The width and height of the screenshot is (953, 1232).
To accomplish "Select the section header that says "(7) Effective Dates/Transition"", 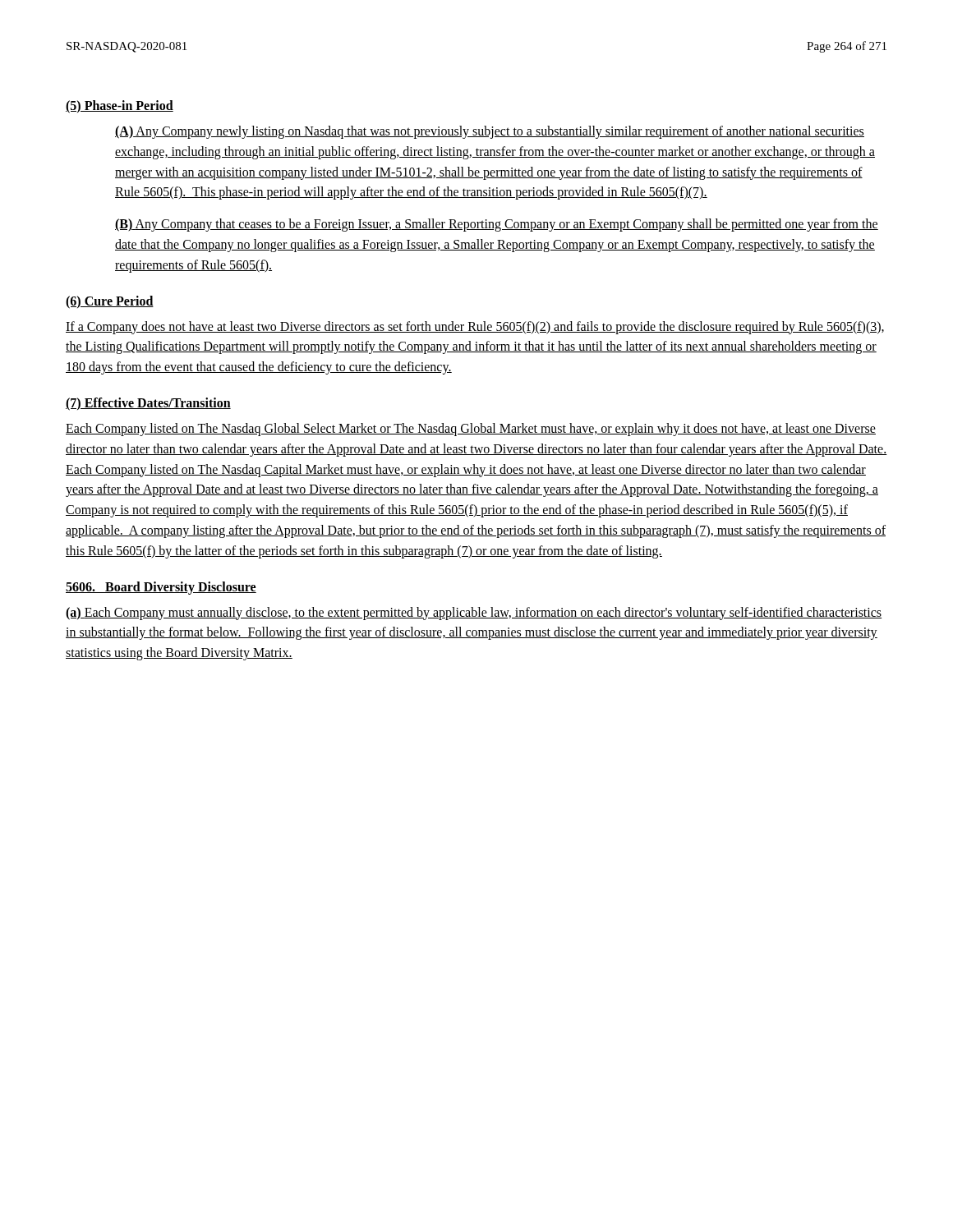I will coord(148,403).
